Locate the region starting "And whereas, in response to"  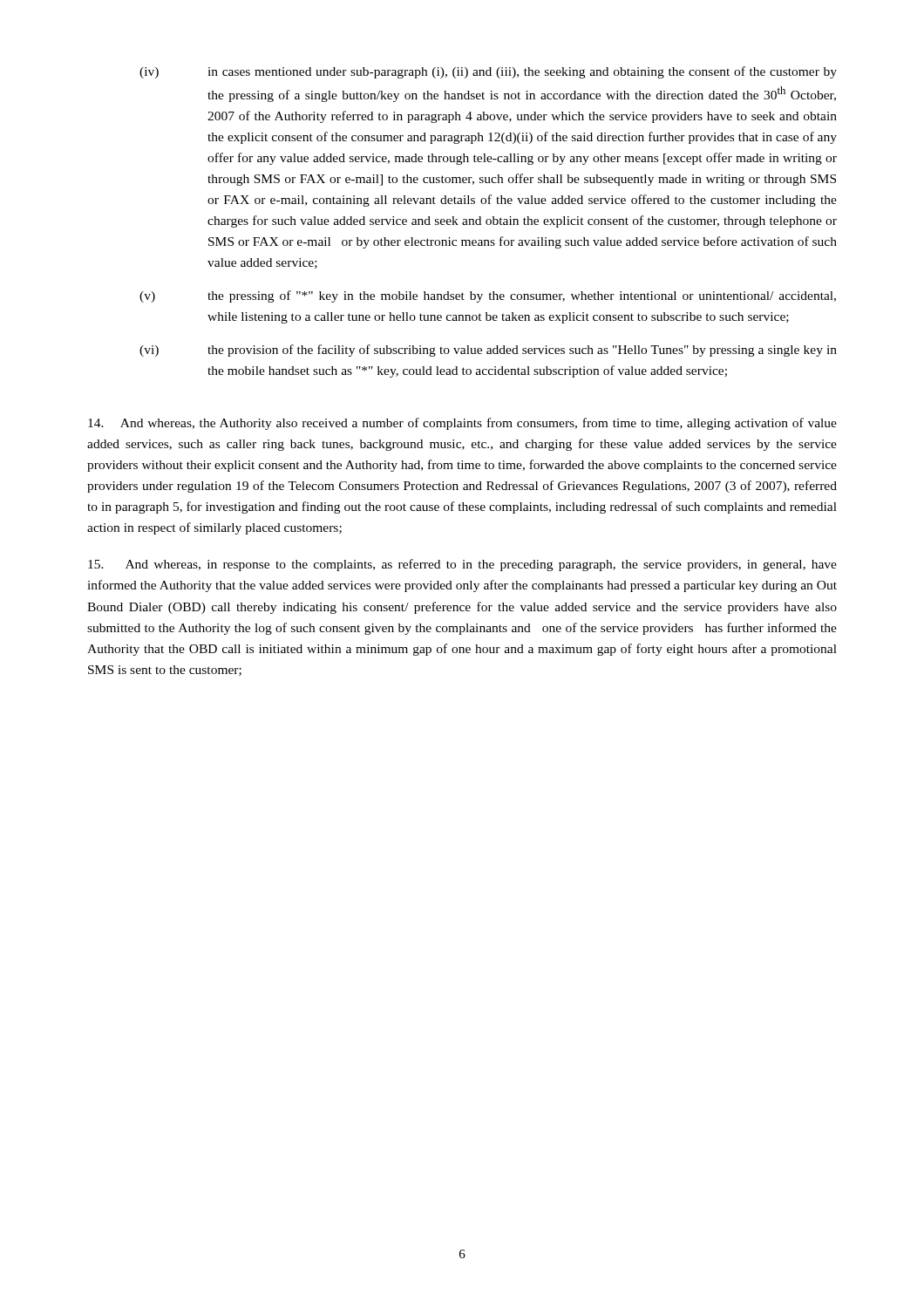pyautogui.click(x=462, y=616)
